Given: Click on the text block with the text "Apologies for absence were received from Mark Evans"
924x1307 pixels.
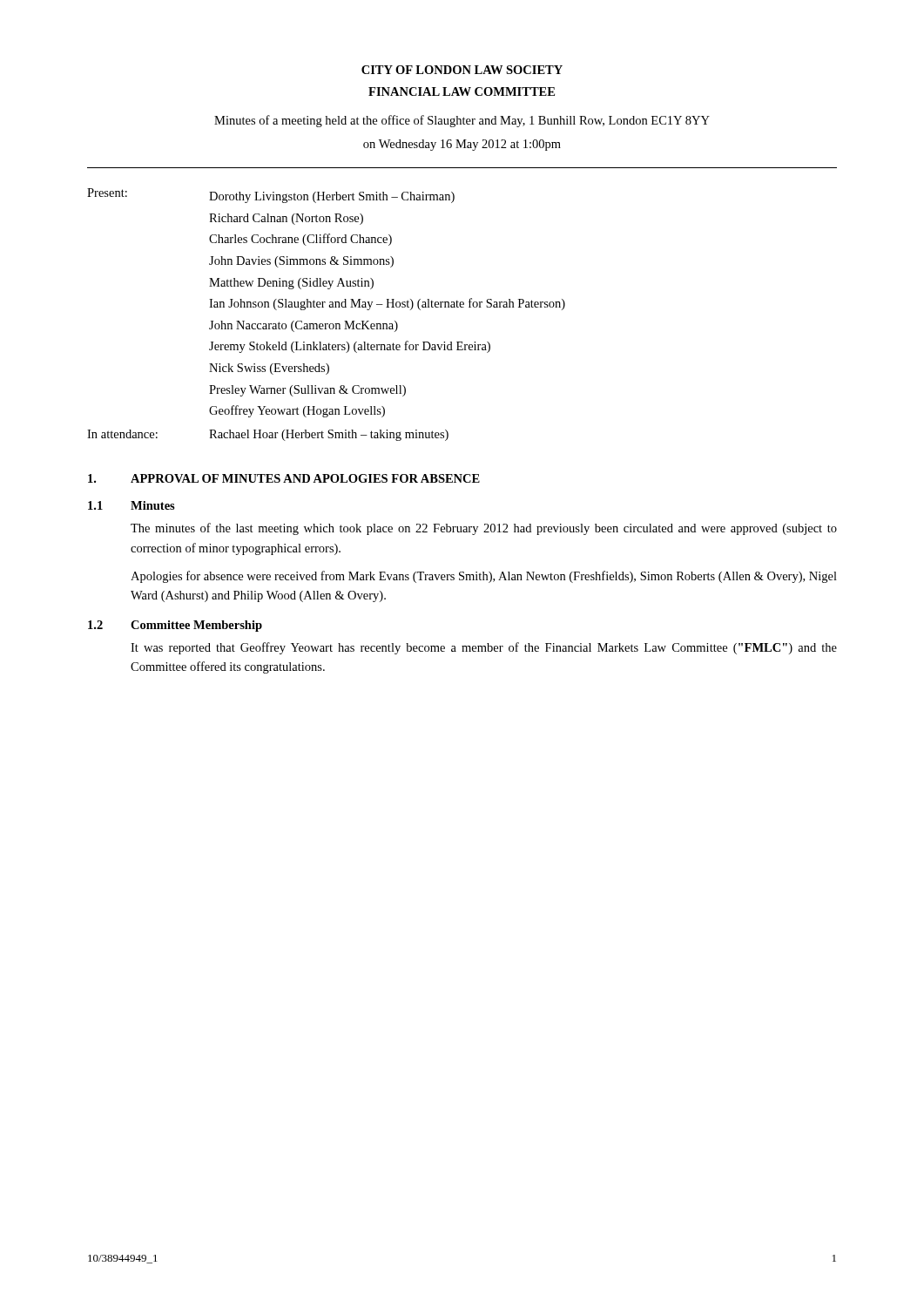Looking at the screenshot, I should point(484,586).
